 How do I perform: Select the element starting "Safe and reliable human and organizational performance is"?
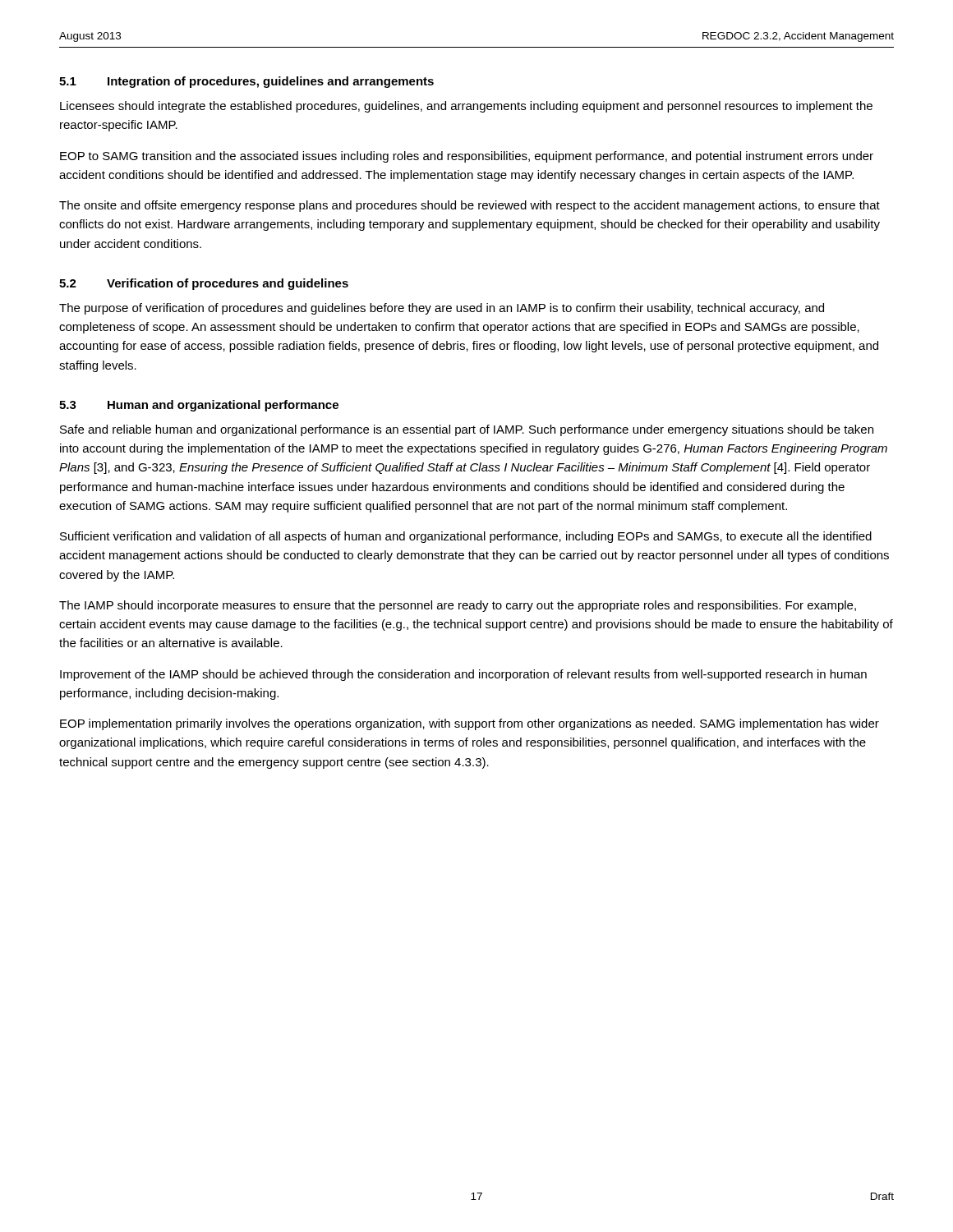click(473, 467)
